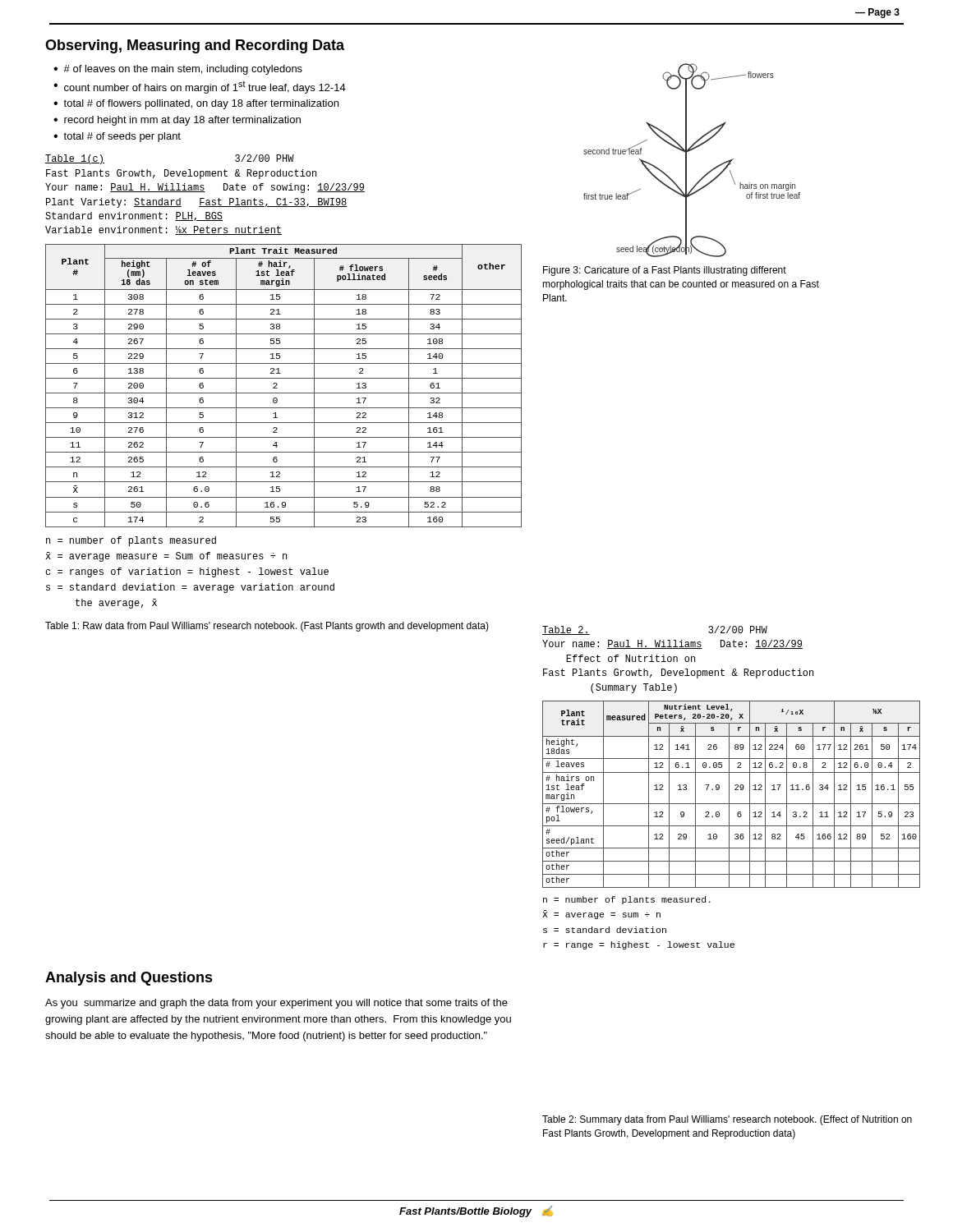Image resolution: width=953 pixels, height=1232 pixels.
Task: Where is the caption that starts "Table 2: Summary data from"?
Action: 727,1126
